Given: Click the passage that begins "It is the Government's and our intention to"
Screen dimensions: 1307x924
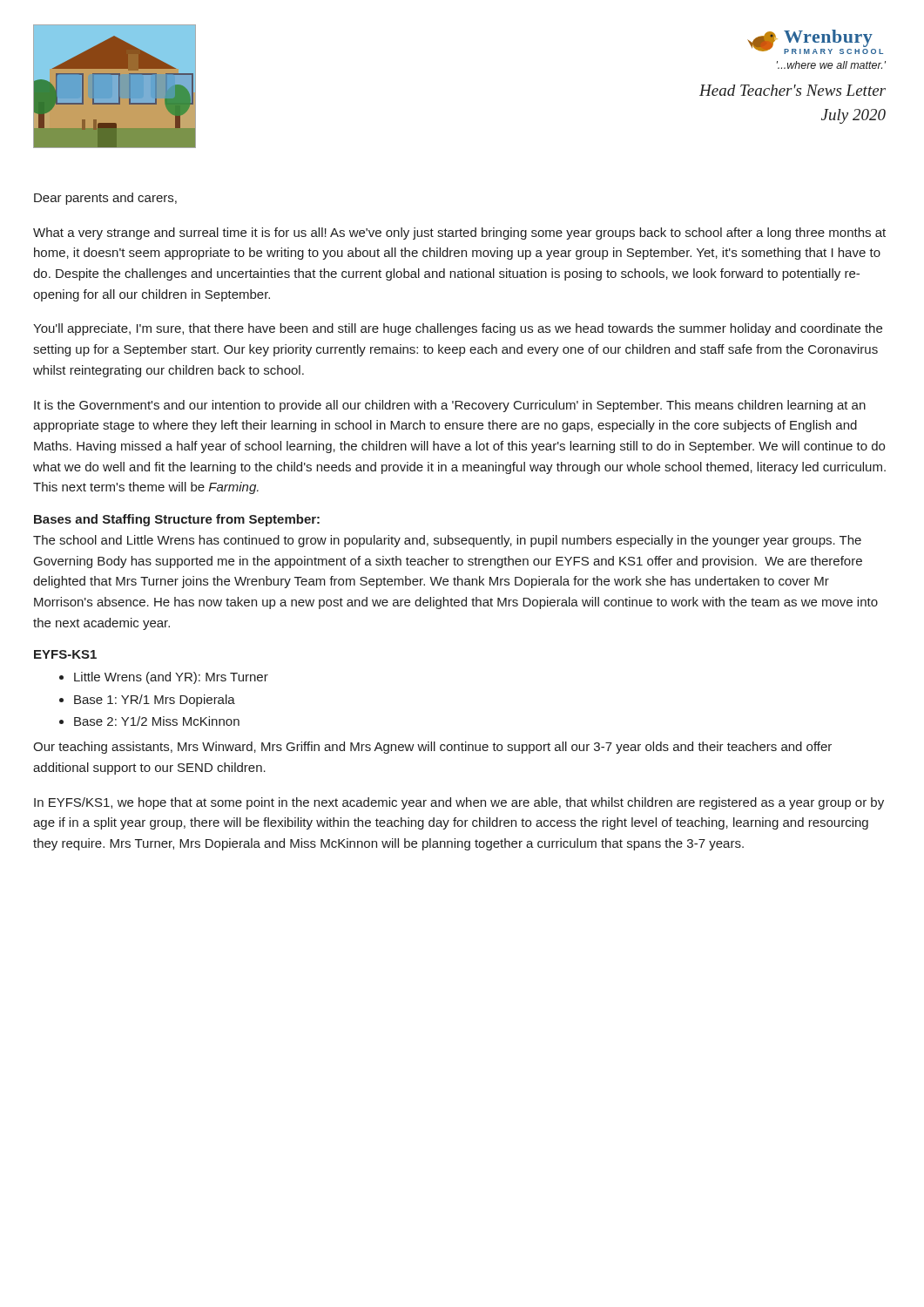Looking at the screenshot, I should pos(460,446).
